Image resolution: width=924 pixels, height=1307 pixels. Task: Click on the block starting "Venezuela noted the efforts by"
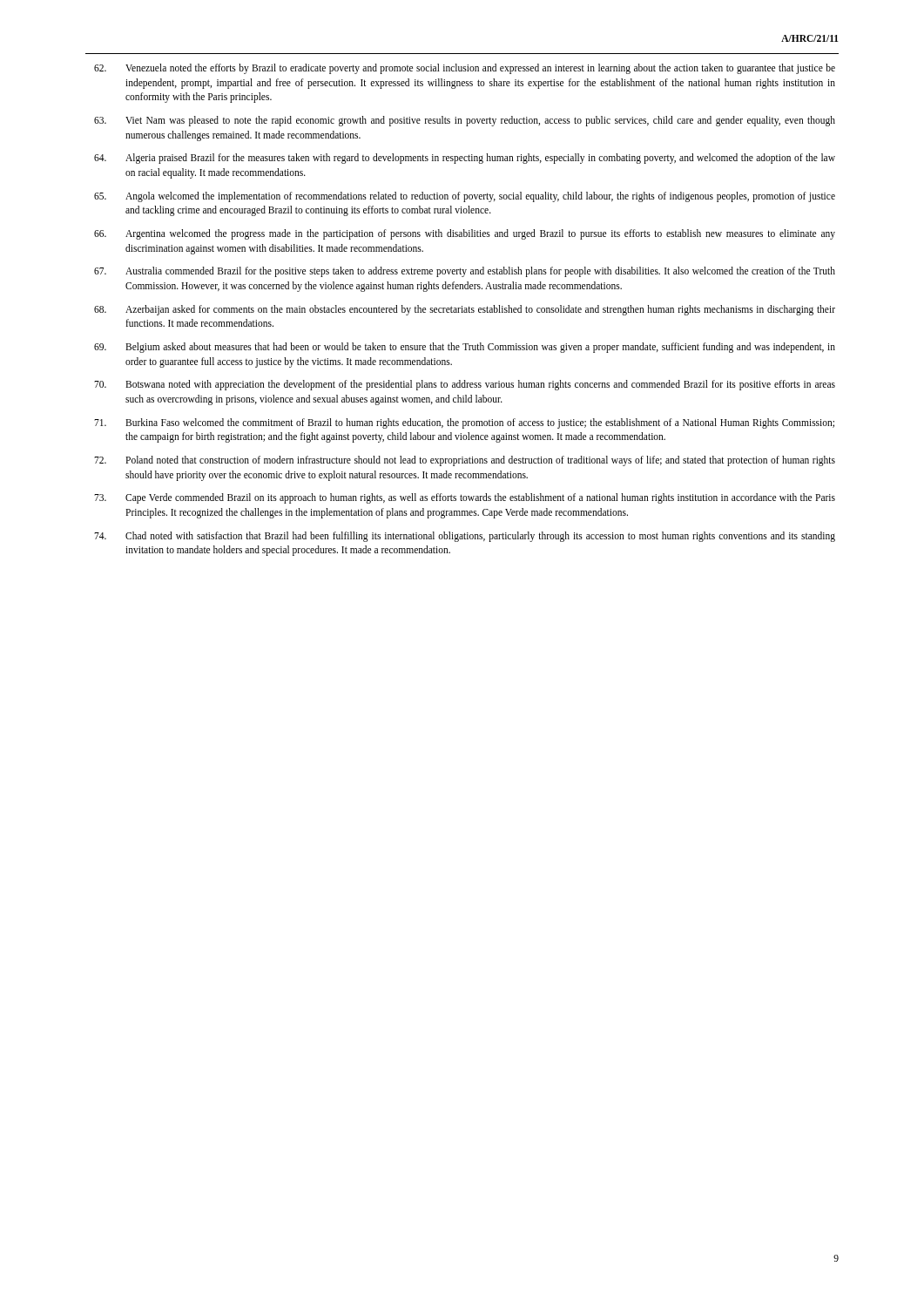click(x=465, y=83)
